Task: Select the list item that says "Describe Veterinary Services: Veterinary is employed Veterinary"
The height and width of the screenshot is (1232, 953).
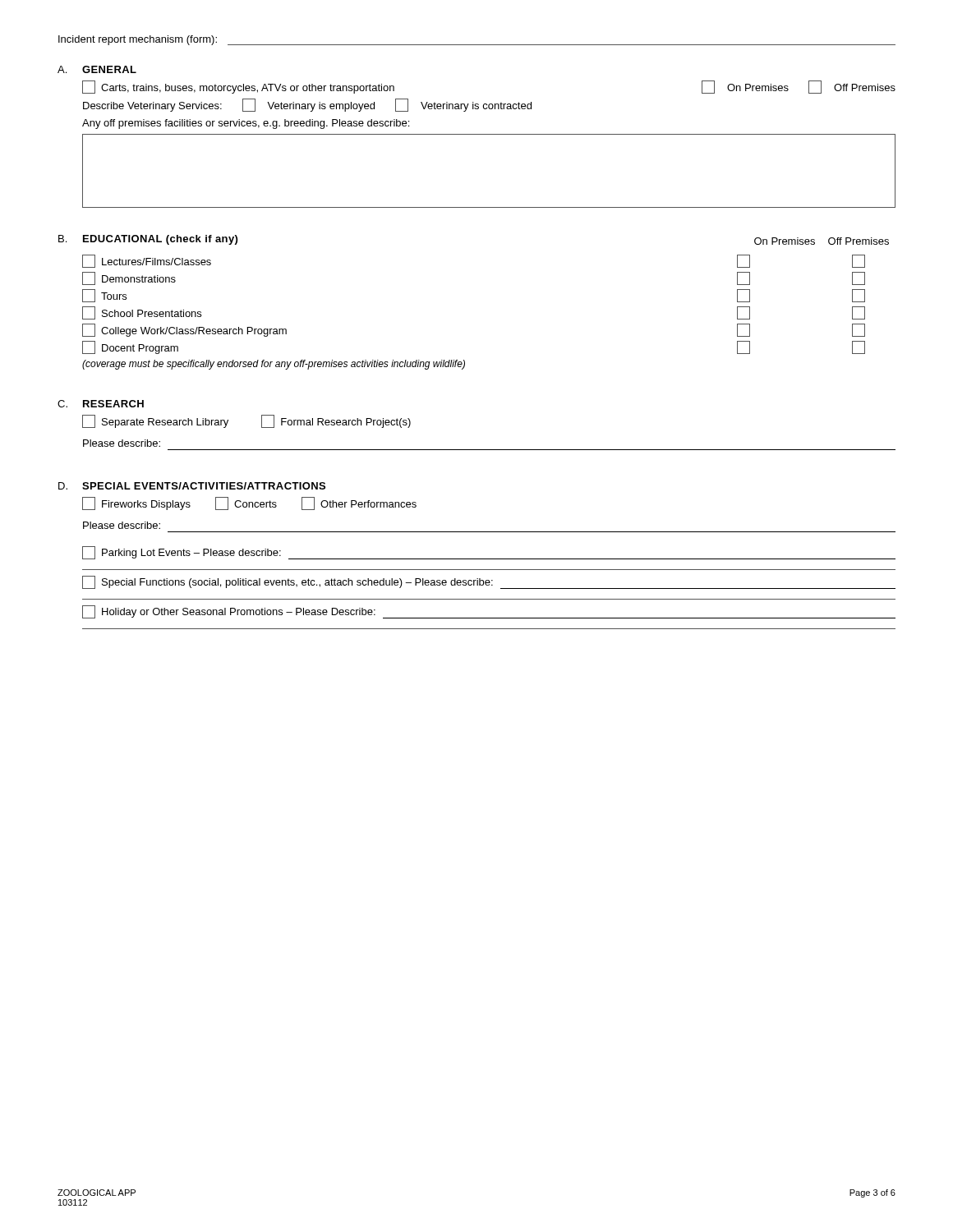Action: point(307,105)
